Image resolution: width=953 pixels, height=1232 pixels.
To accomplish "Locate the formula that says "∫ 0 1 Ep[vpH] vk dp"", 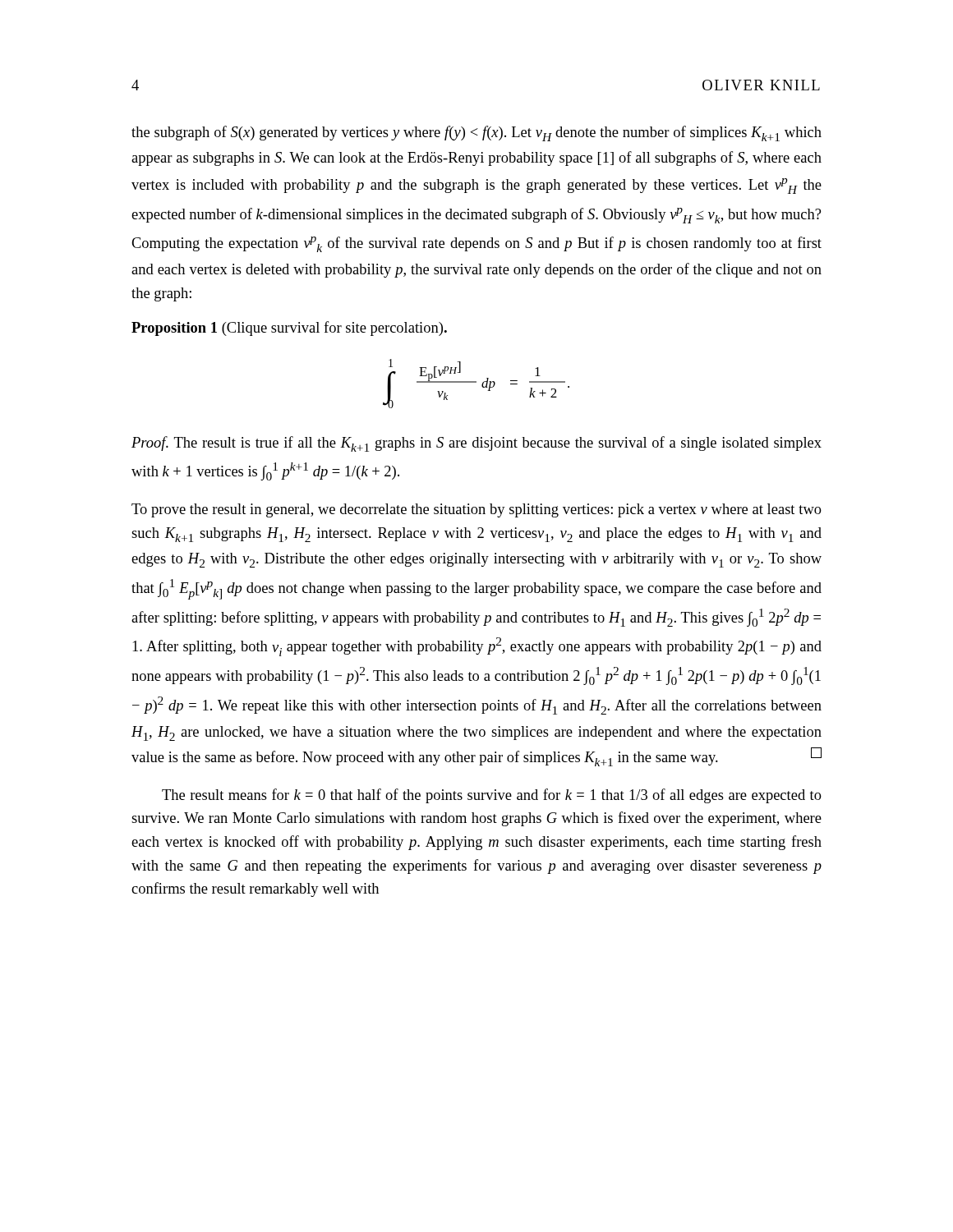I will pos(476,383).
